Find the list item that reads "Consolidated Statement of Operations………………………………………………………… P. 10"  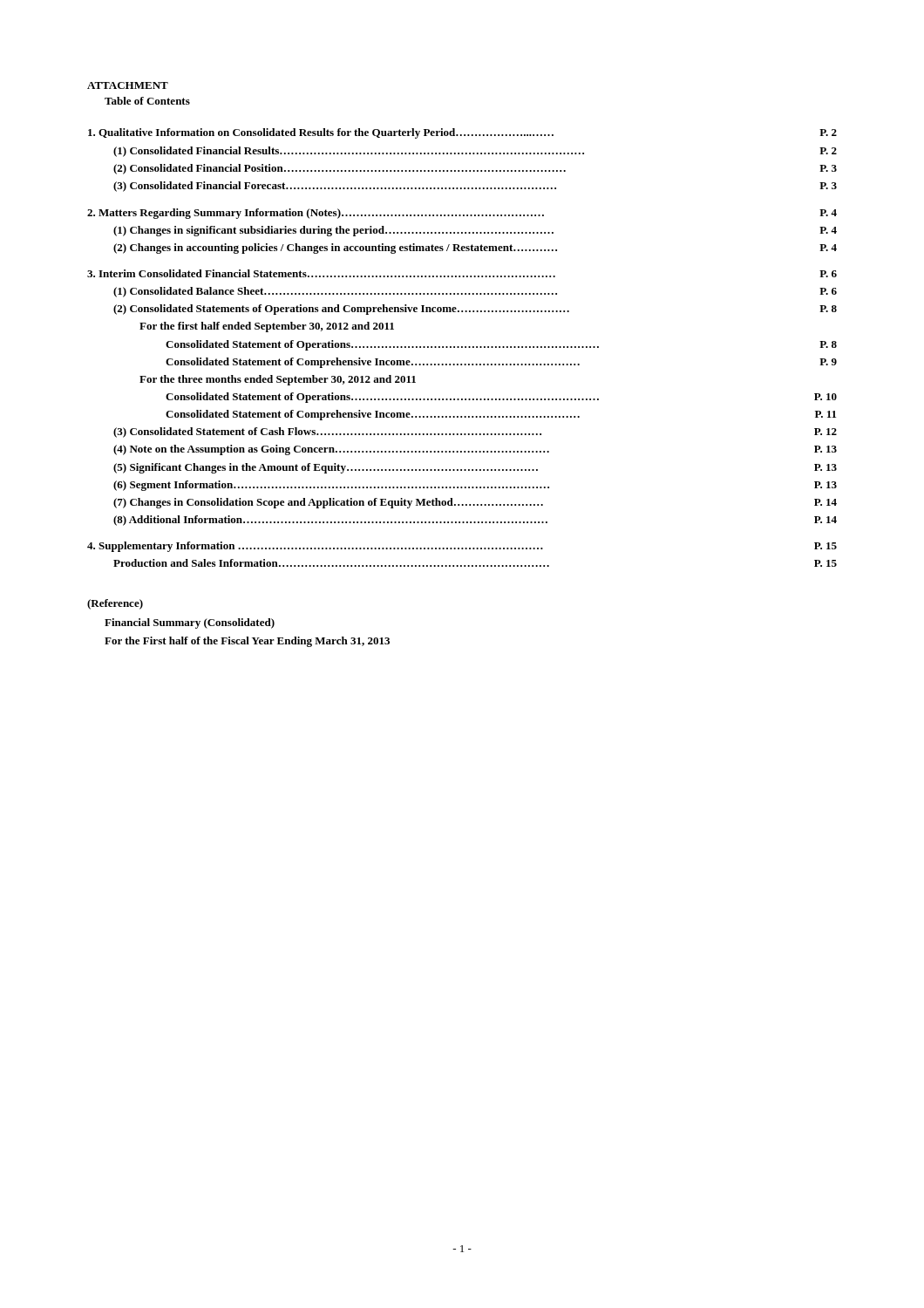501,397
